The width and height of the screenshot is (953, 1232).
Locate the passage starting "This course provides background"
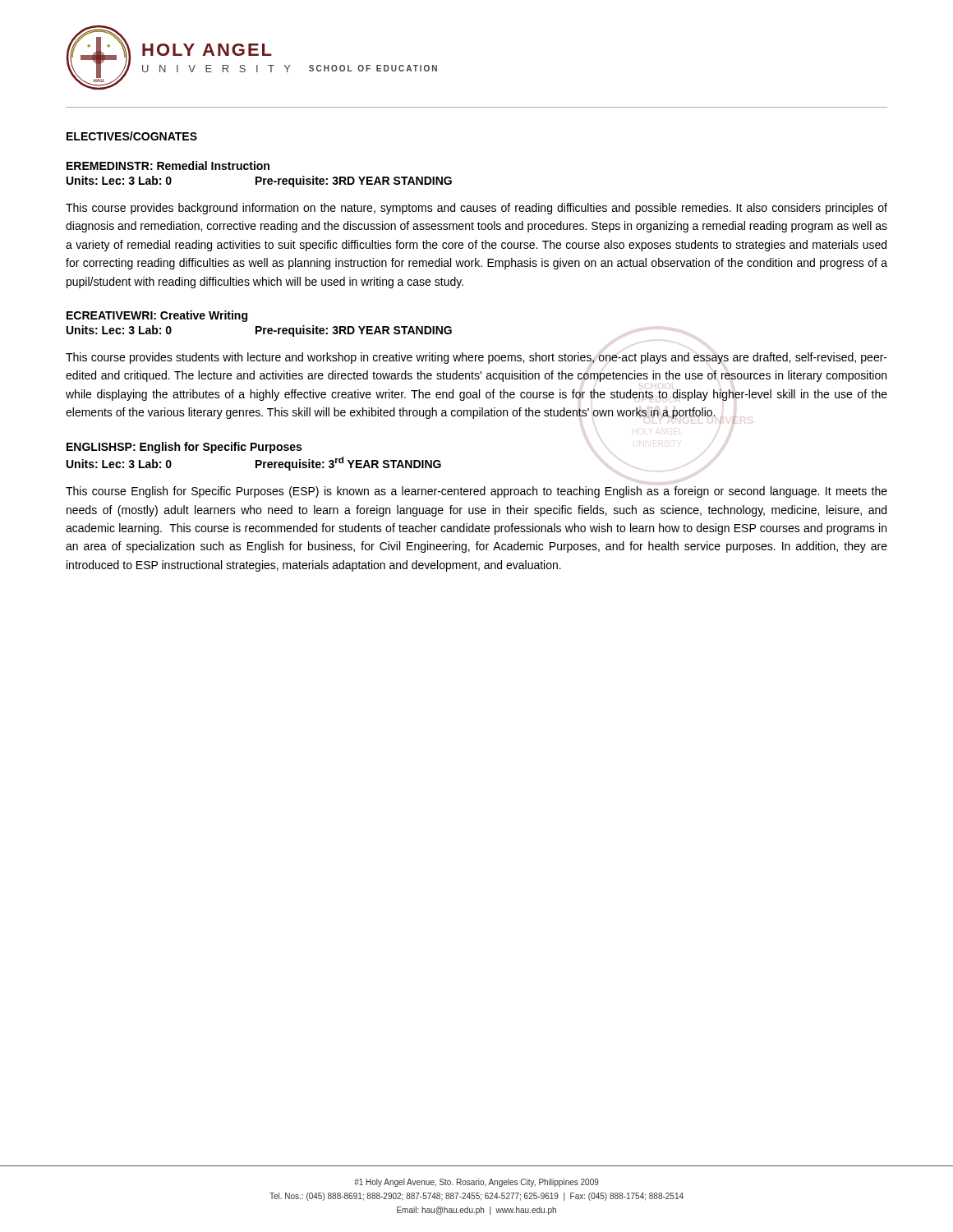coord(476,245)
